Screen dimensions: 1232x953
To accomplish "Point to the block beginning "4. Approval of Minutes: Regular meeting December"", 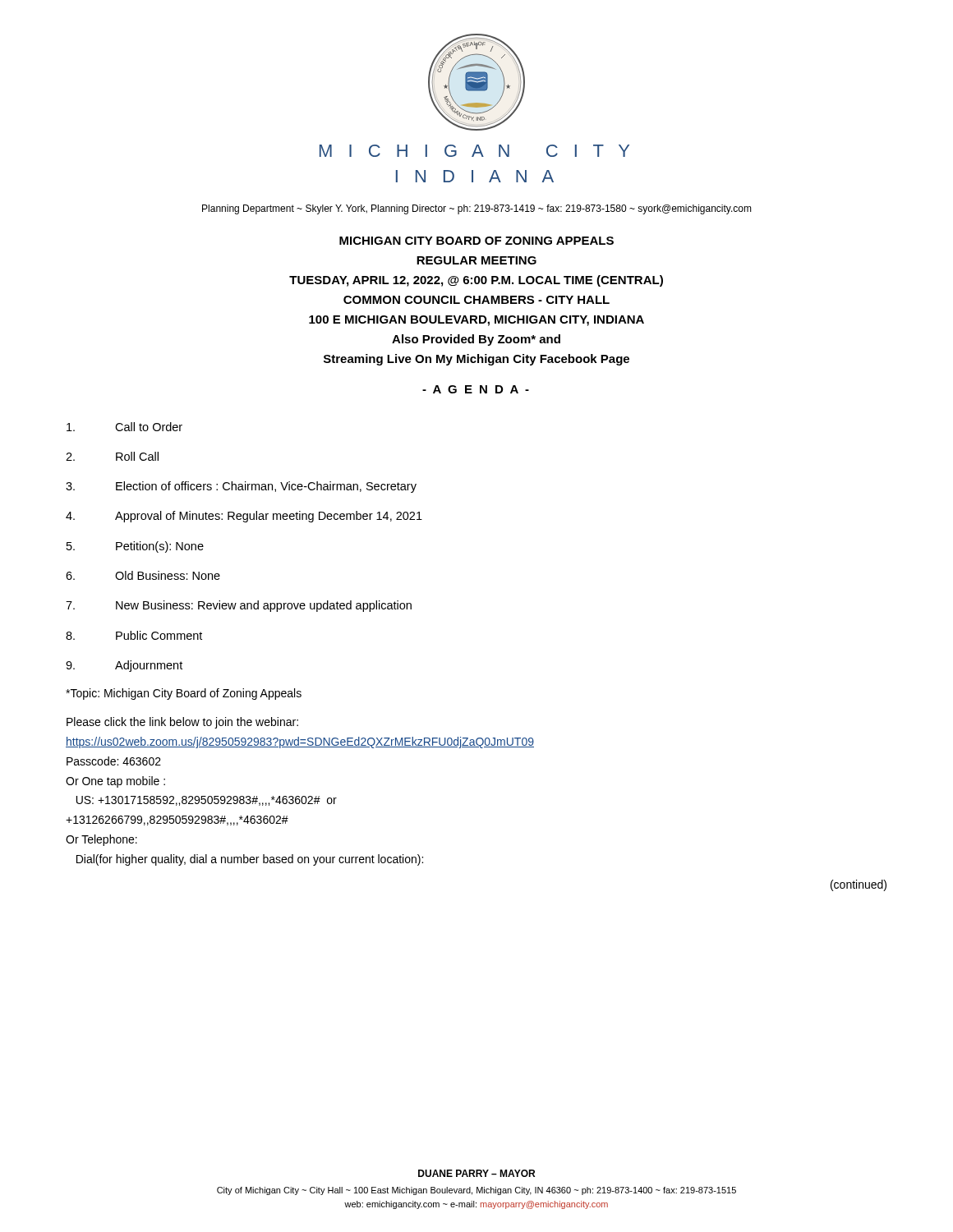I will [244, 517].
